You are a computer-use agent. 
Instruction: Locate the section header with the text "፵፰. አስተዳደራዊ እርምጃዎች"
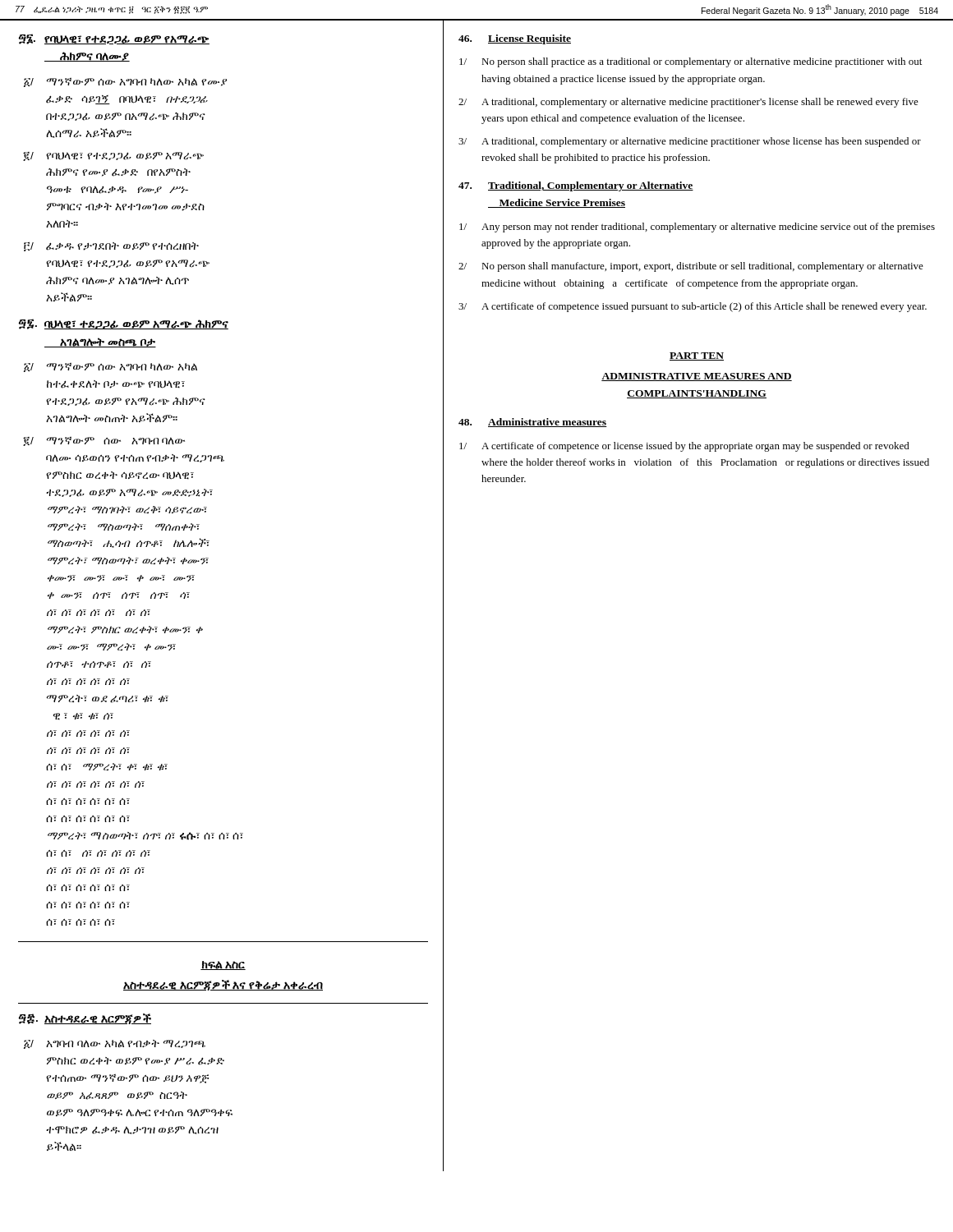click(x=85, y=1019)
